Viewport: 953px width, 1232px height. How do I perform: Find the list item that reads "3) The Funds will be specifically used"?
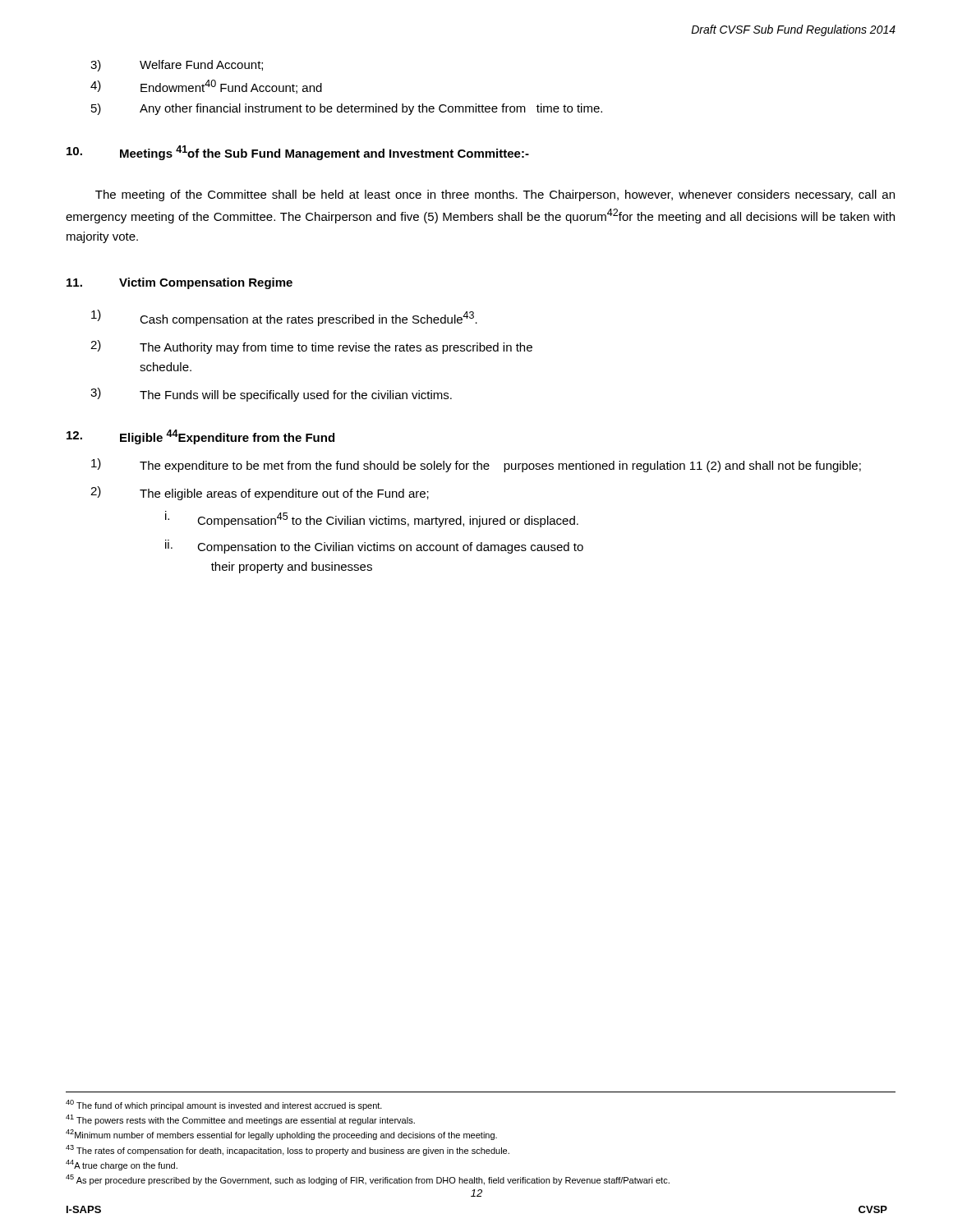coord(271,395)
